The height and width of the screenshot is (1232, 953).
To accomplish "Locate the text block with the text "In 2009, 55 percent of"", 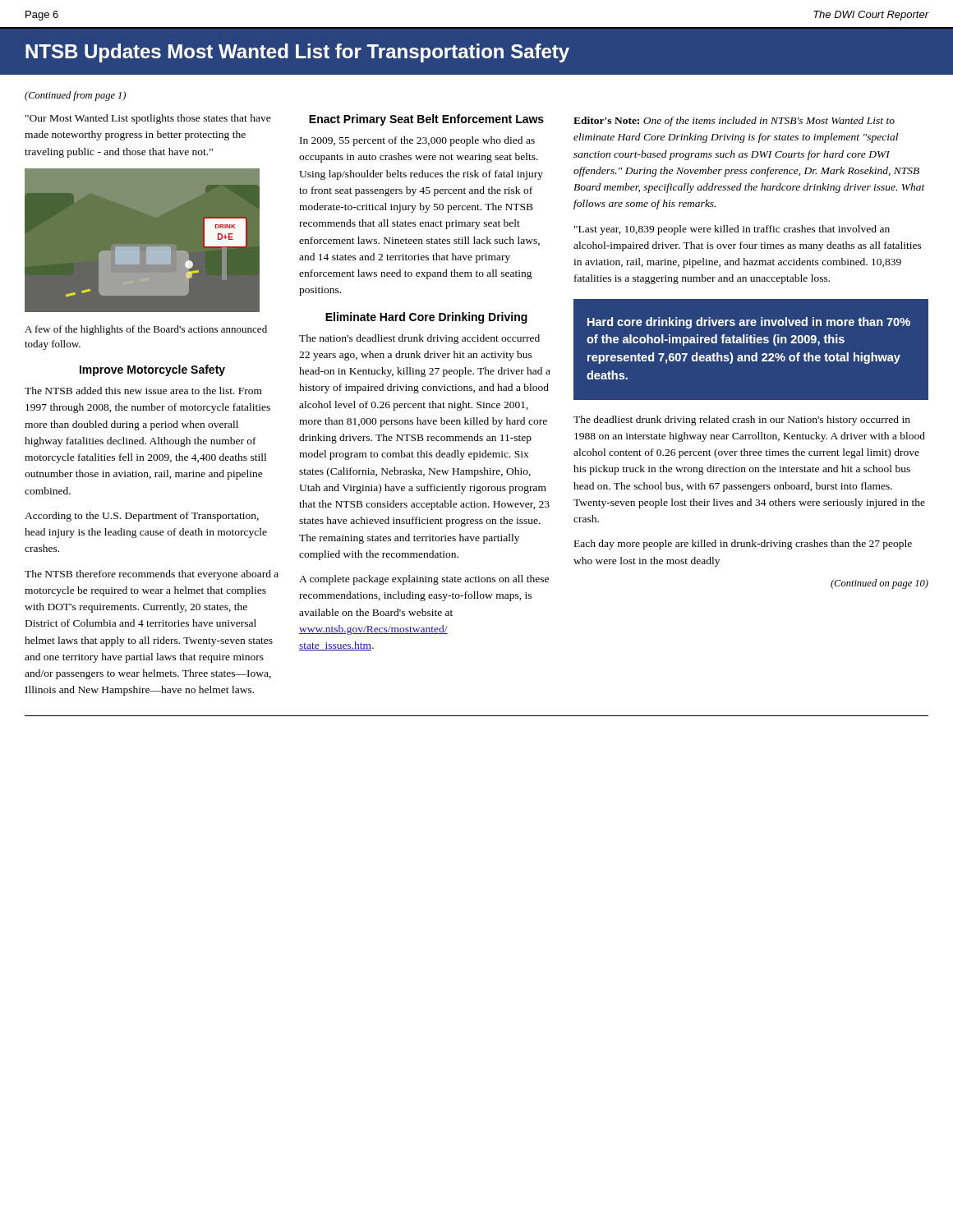I will 426,215.
